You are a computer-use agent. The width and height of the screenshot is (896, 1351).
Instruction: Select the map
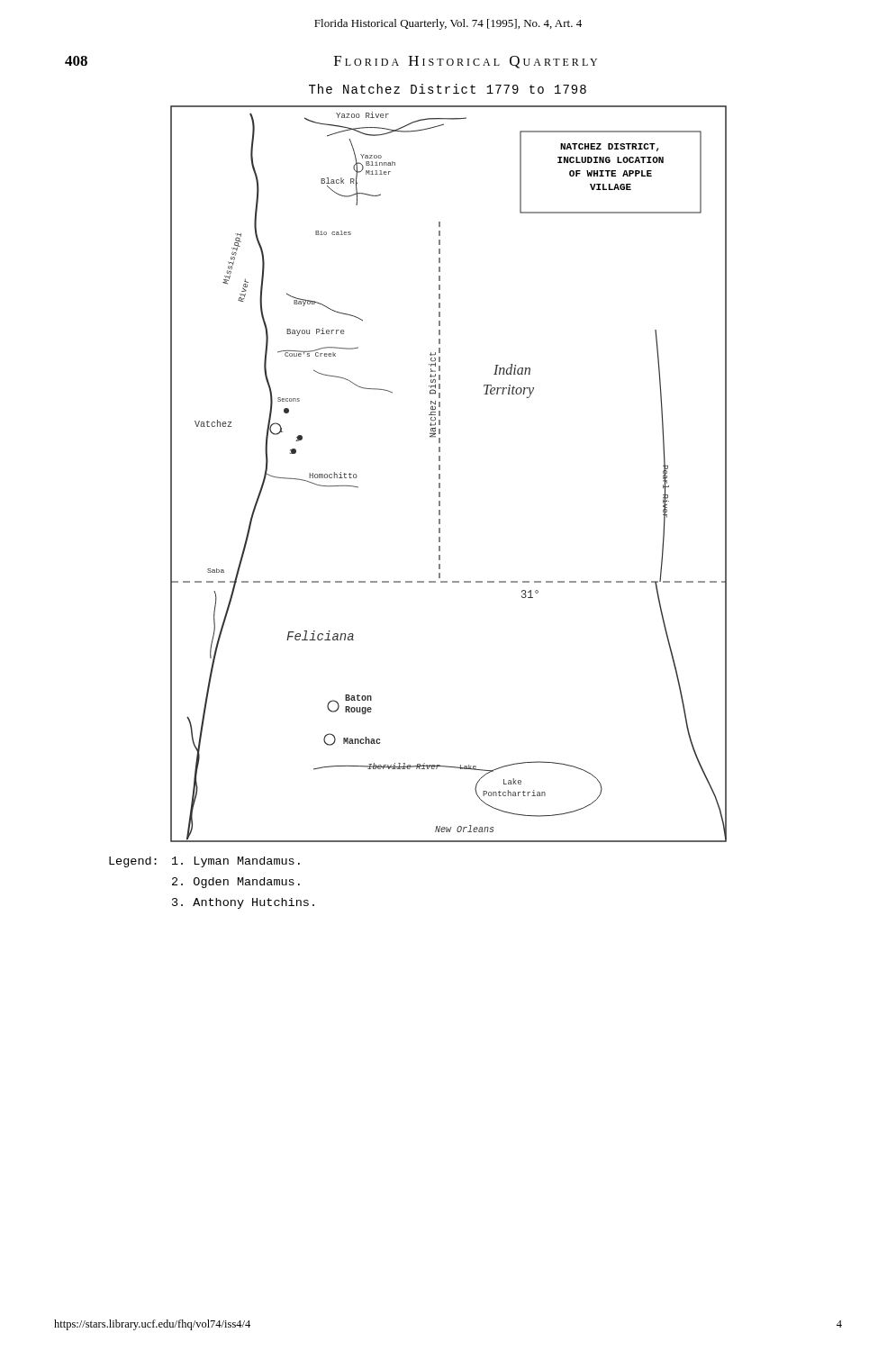pyautogui.click(x=448, y=474)
